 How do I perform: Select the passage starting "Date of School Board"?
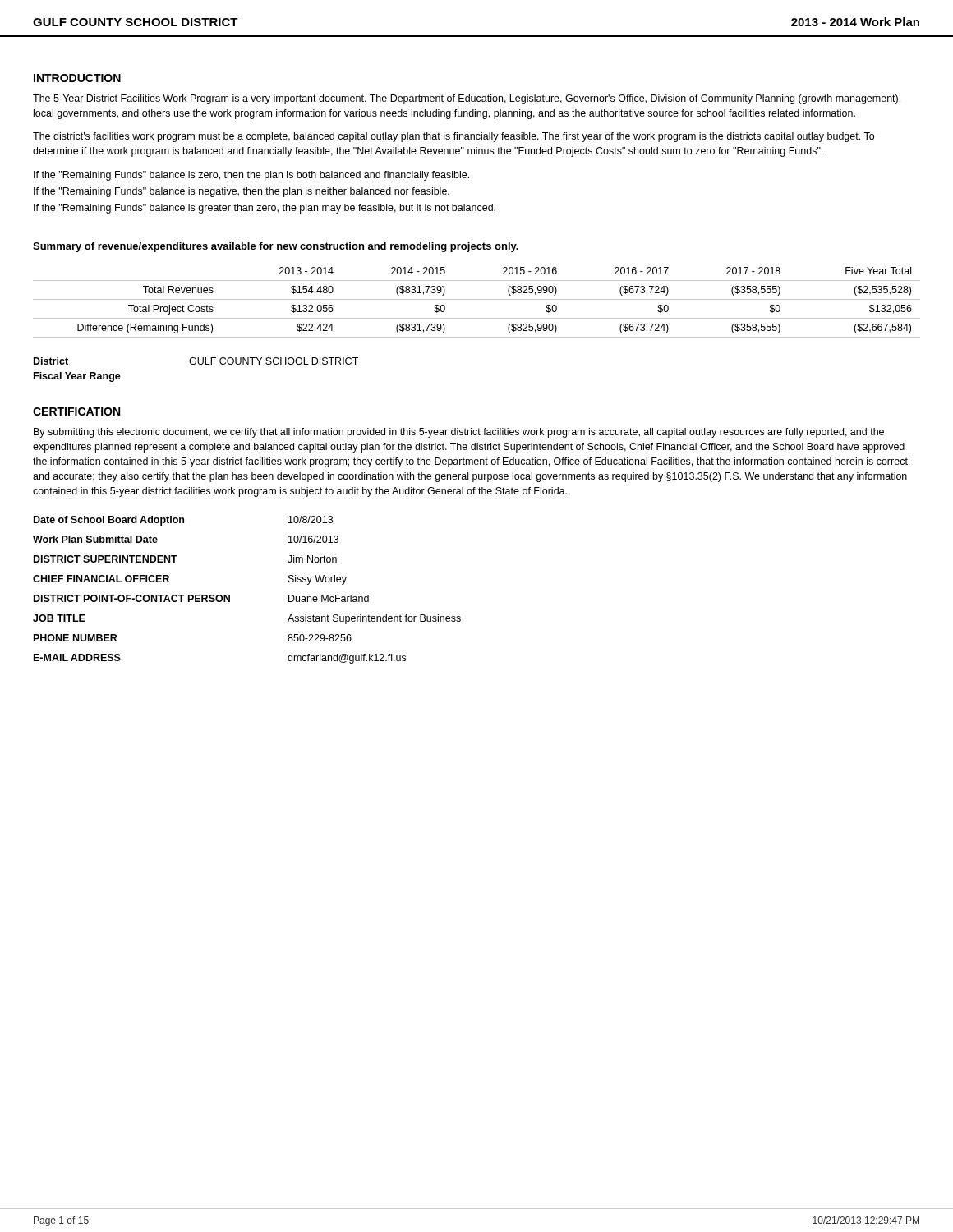tap(183, 521)
